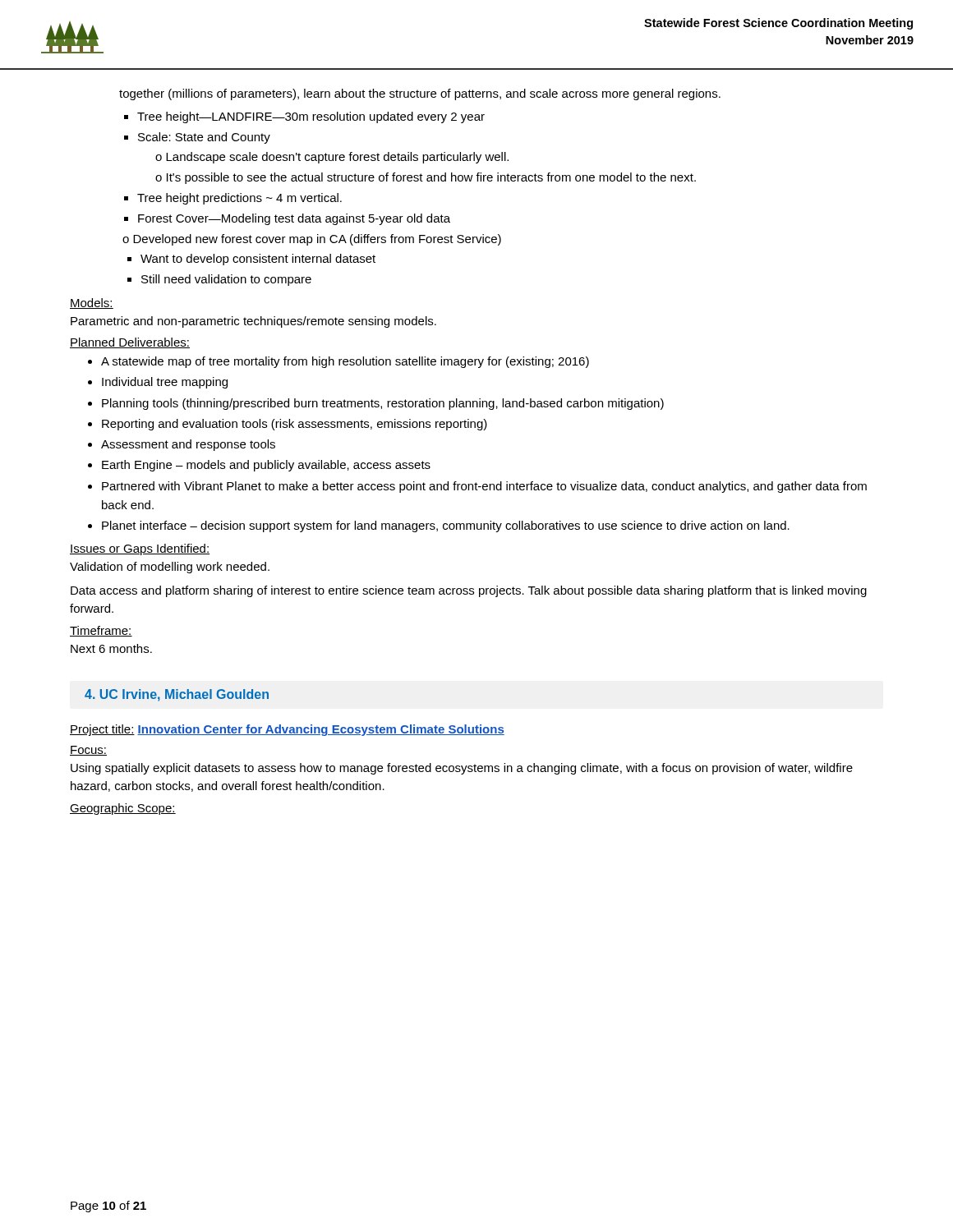Viewport: 953px width, 1232px height.
Task: Click where it says "Parametric and non-parametric techniques/remote sensing models."
Action: [x=253, y=320]
